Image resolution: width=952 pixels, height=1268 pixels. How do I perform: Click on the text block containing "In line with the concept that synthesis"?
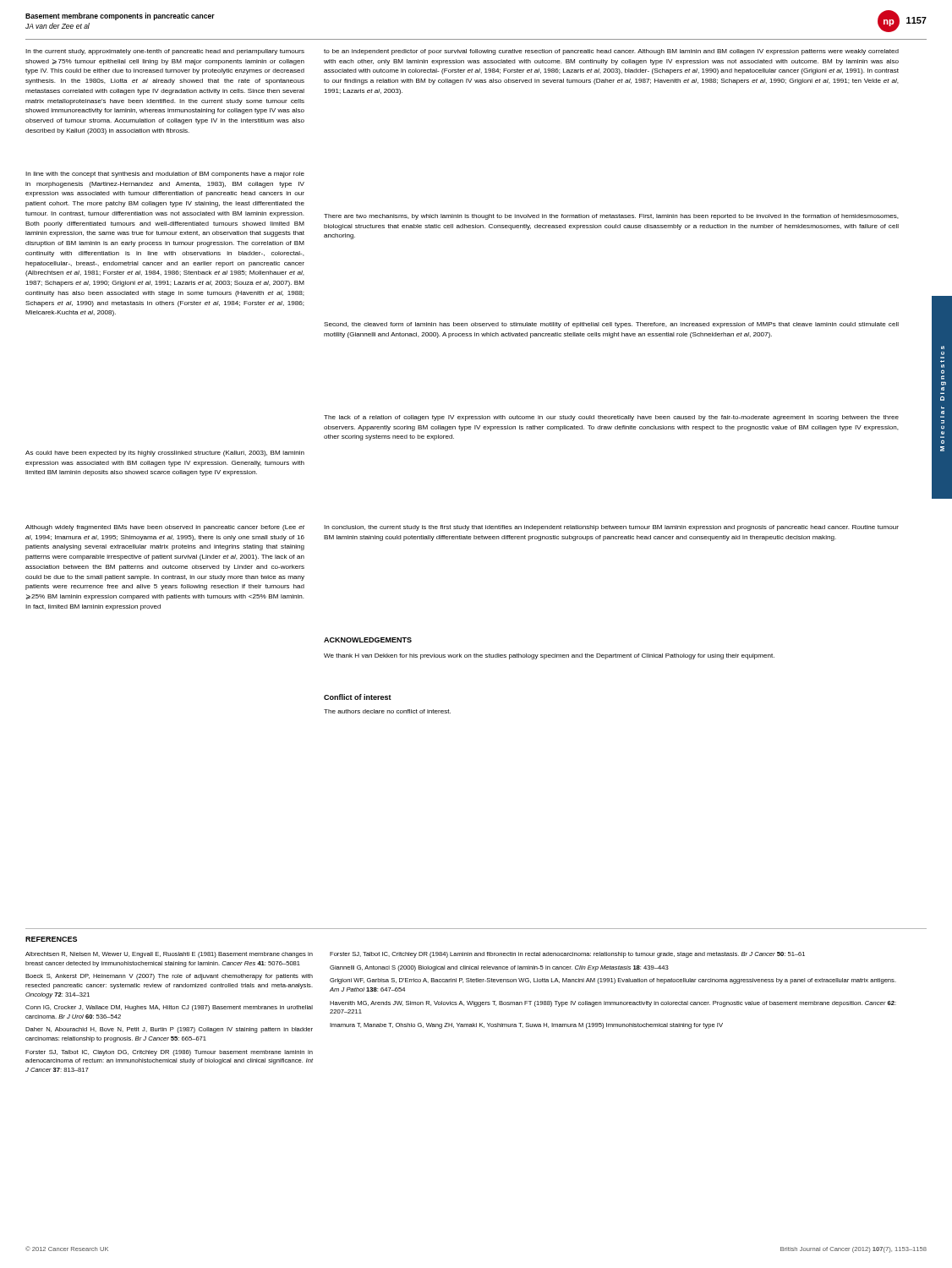click(165, 243)
